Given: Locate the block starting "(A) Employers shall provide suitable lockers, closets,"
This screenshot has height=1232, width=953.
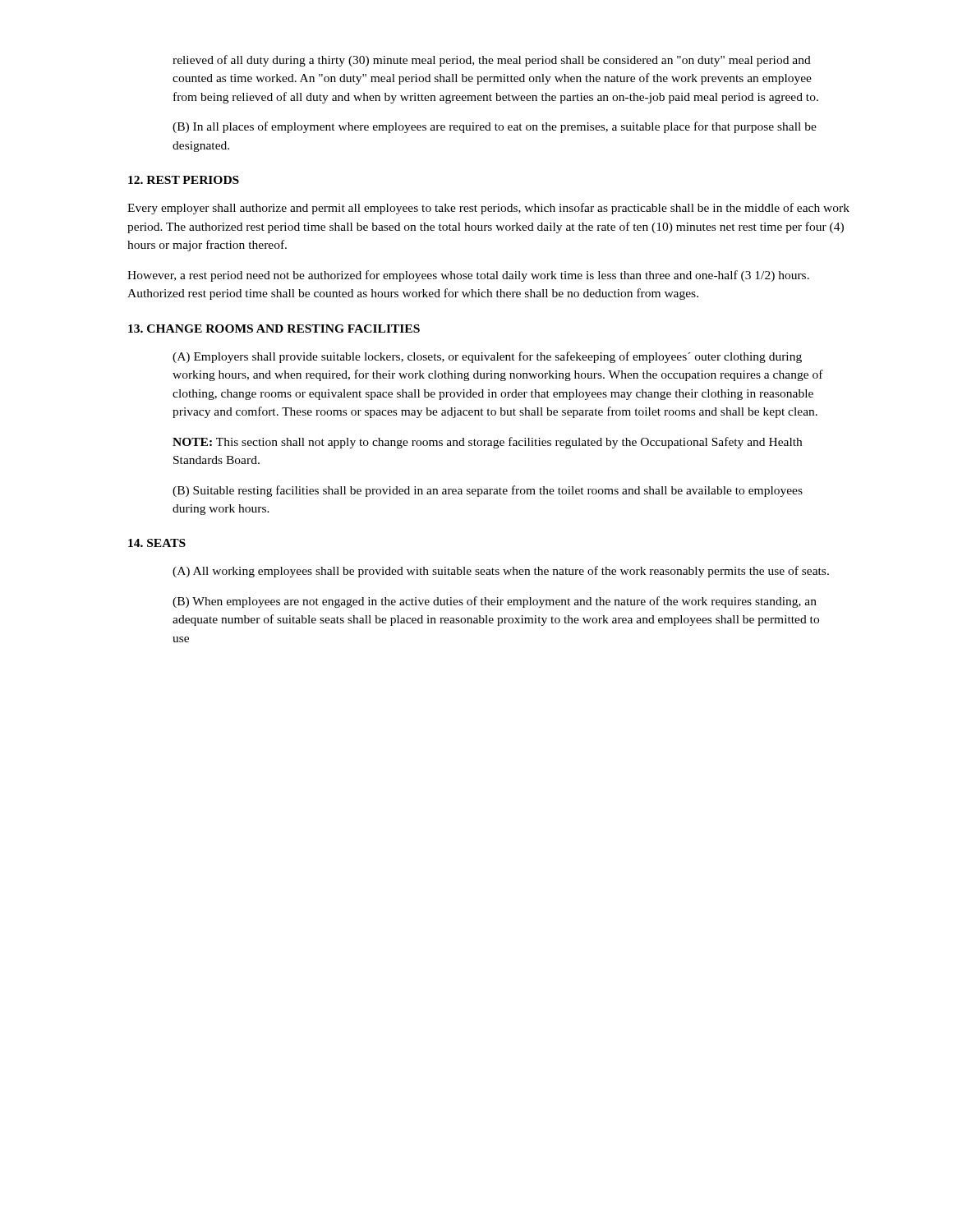Looking at the screenshot, I should [501, 384].
